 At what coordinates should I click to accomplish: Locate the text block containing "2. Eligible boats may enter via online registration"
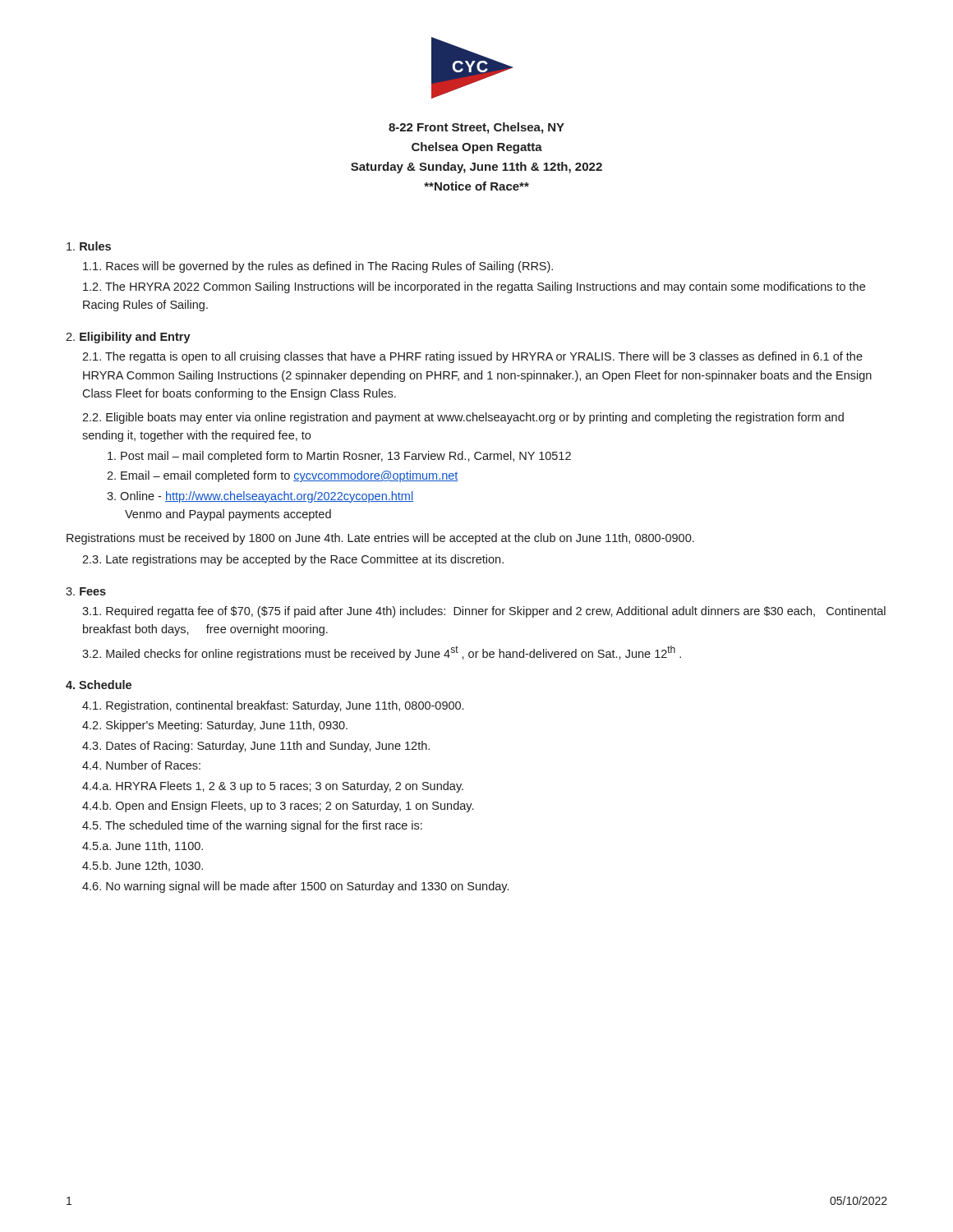pos(463,426)
